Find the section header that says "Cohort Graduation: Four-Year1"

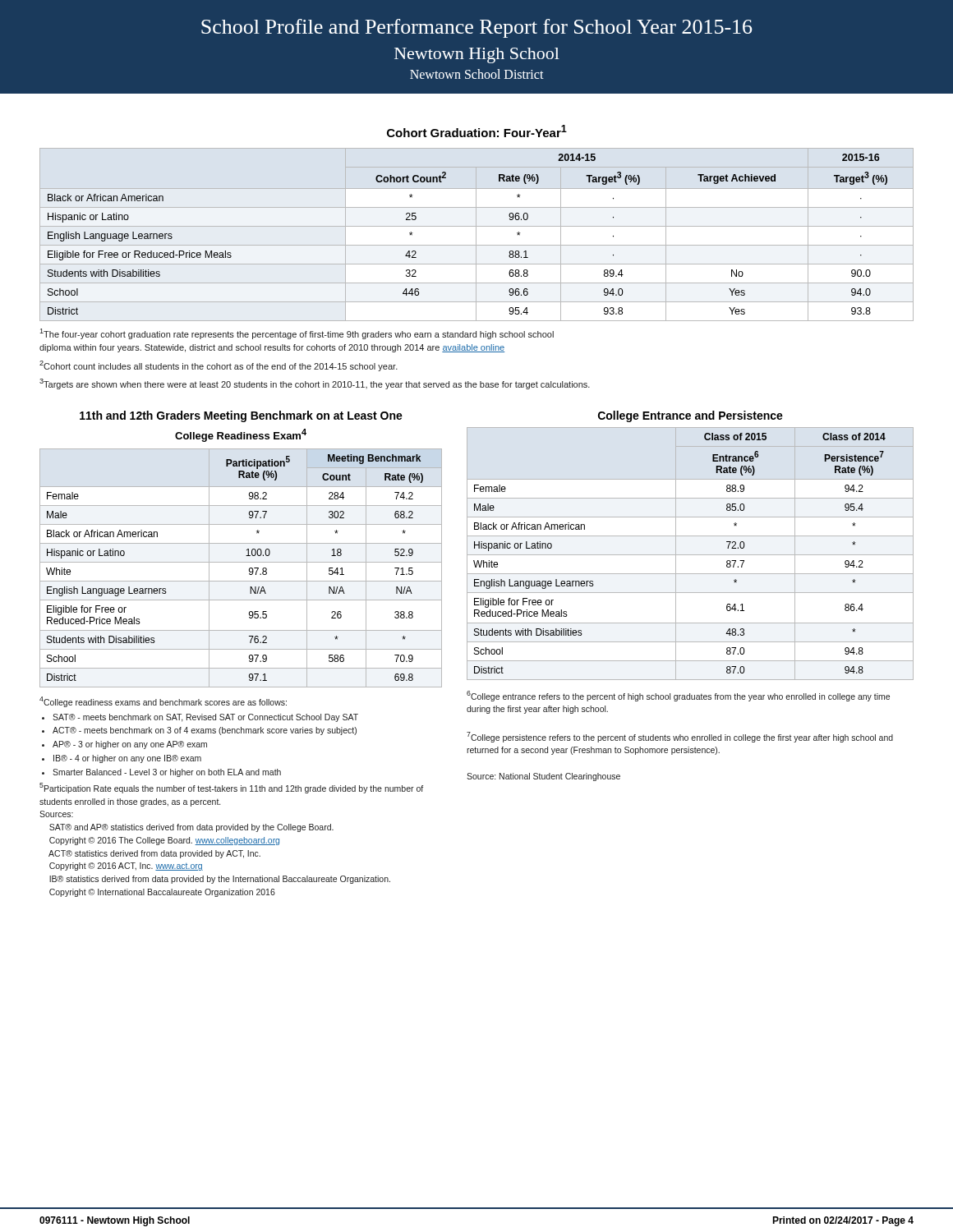coord(476,131)
